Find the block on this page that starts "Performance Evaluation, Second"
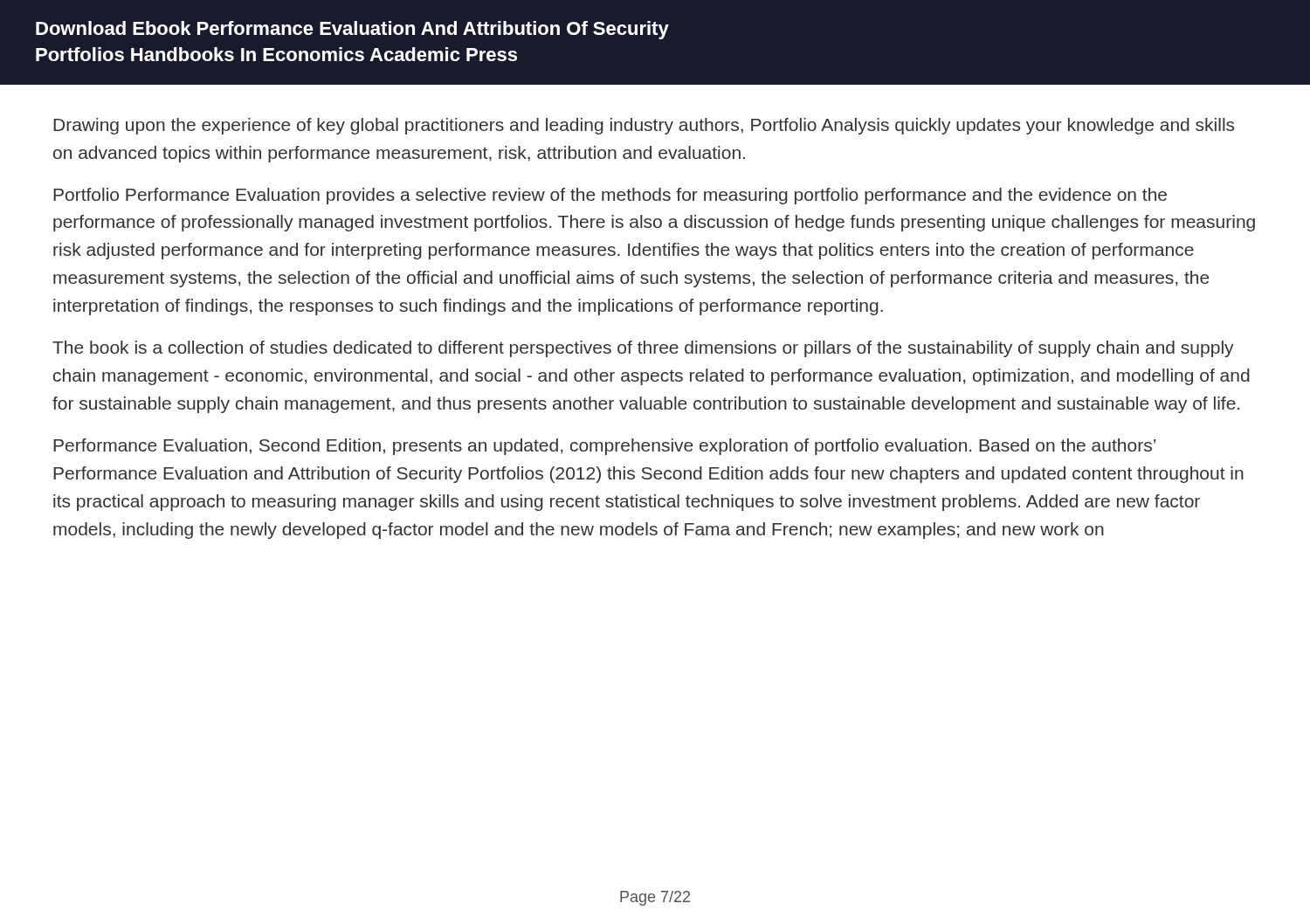Screen dimensions: 924x1310 (x=648, y=487)
